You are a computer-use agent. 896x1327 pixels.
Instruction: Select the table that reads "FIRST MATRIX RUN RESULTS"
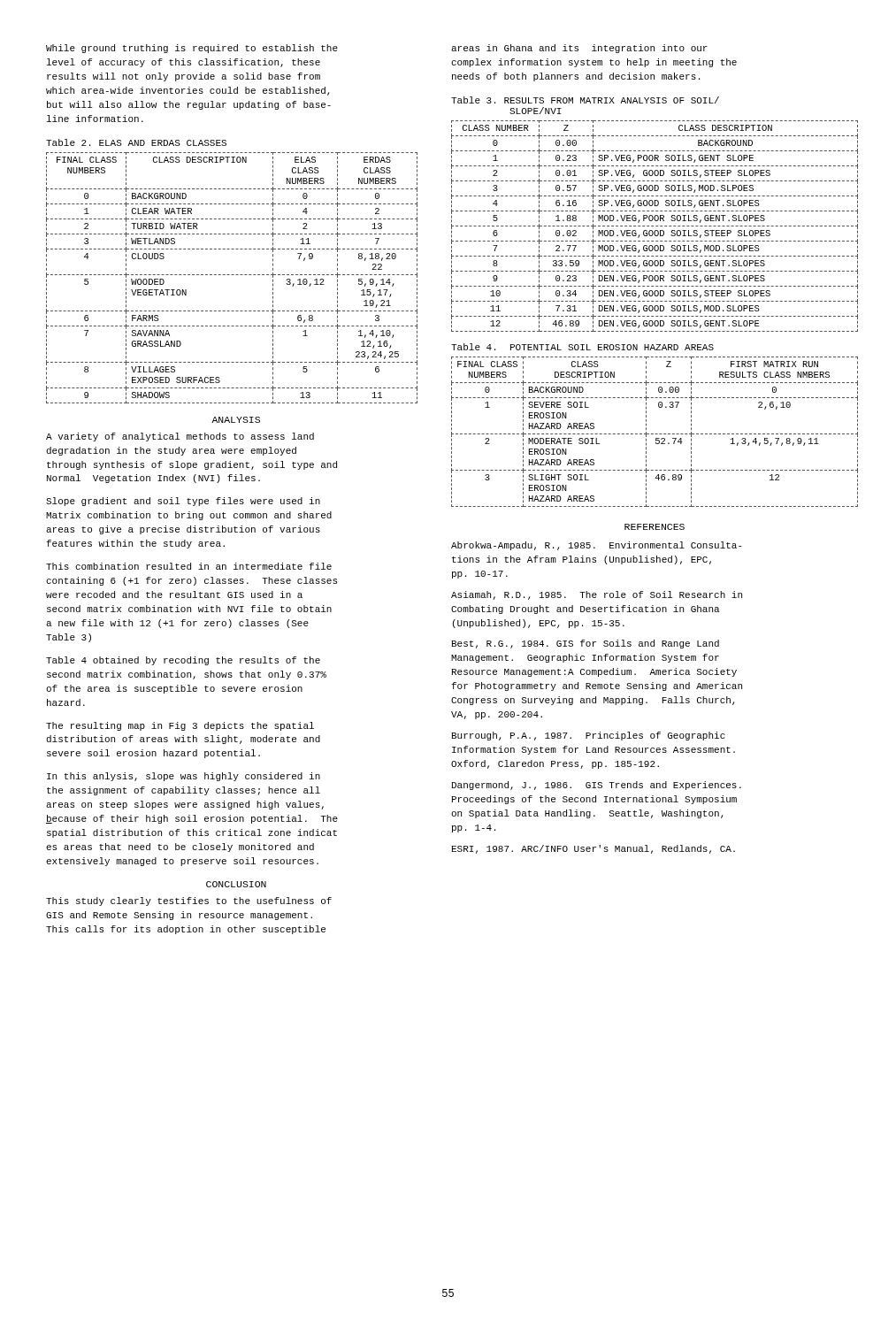click(x=655, y=432)
